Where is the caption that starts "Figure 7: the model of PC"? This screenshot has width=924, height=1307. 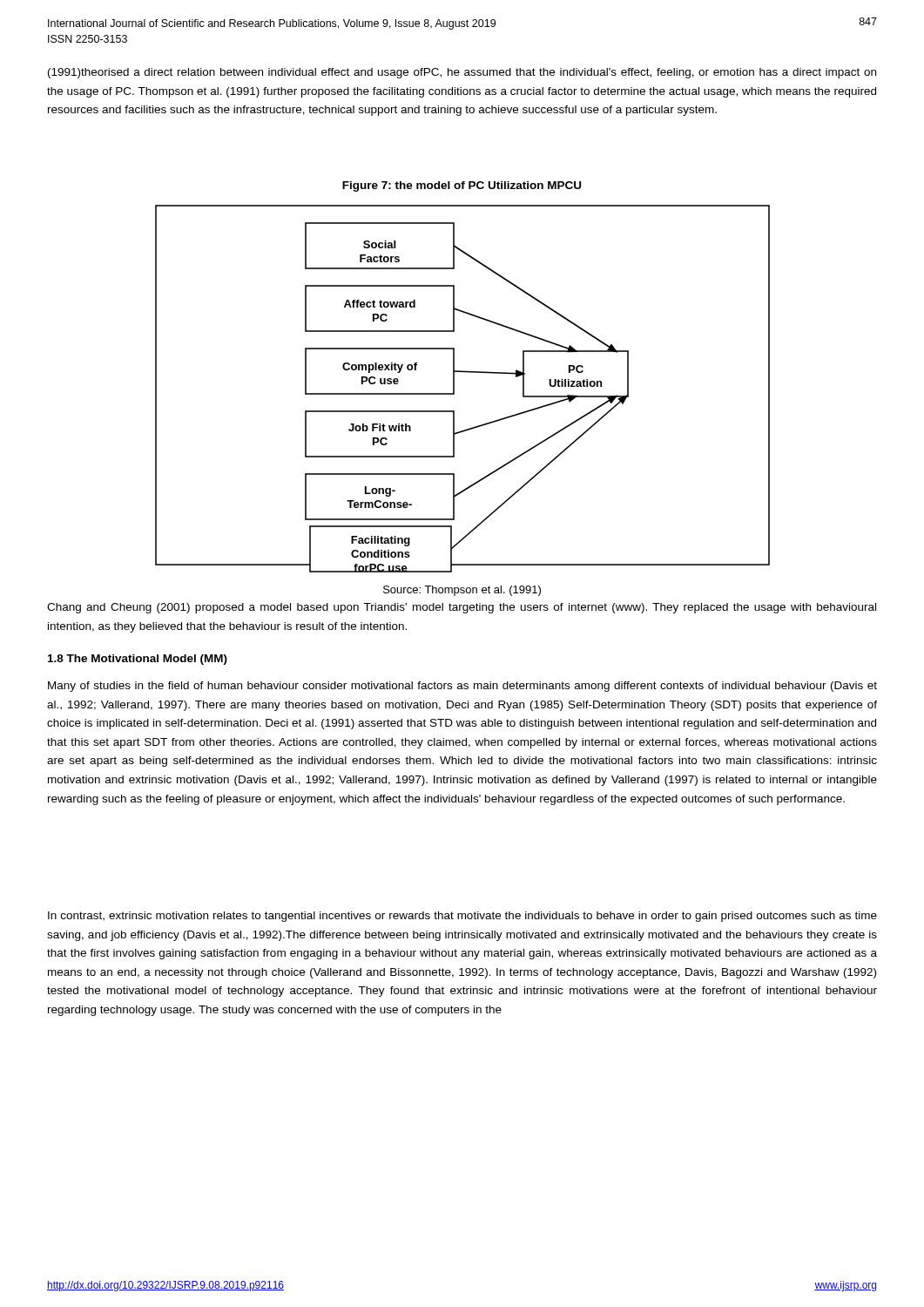(x=462, y=185)
